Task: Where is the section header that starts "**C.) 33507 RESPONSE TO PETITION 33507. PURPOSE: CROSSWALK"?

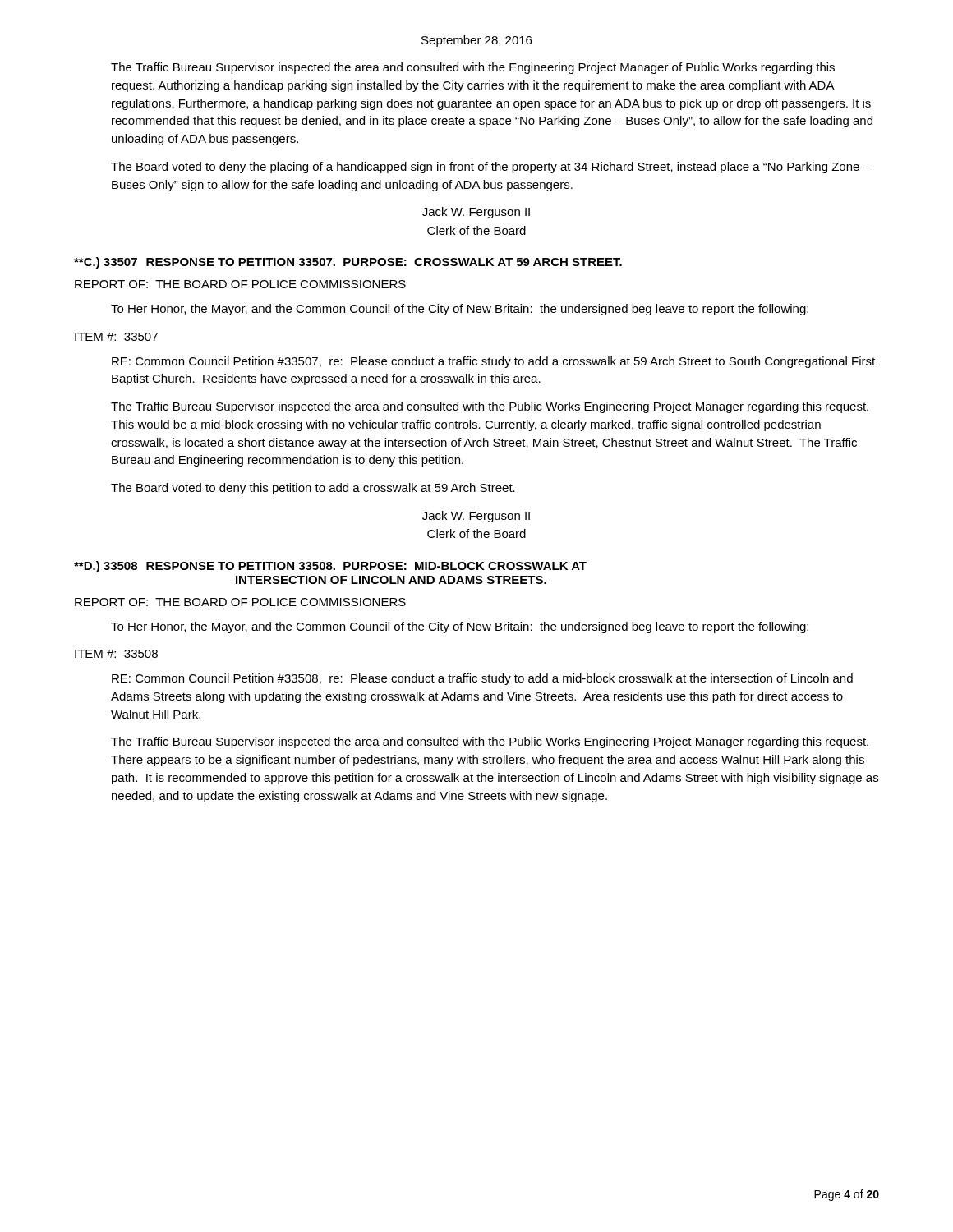Action: pyautogui.click(x=348, y=262)
